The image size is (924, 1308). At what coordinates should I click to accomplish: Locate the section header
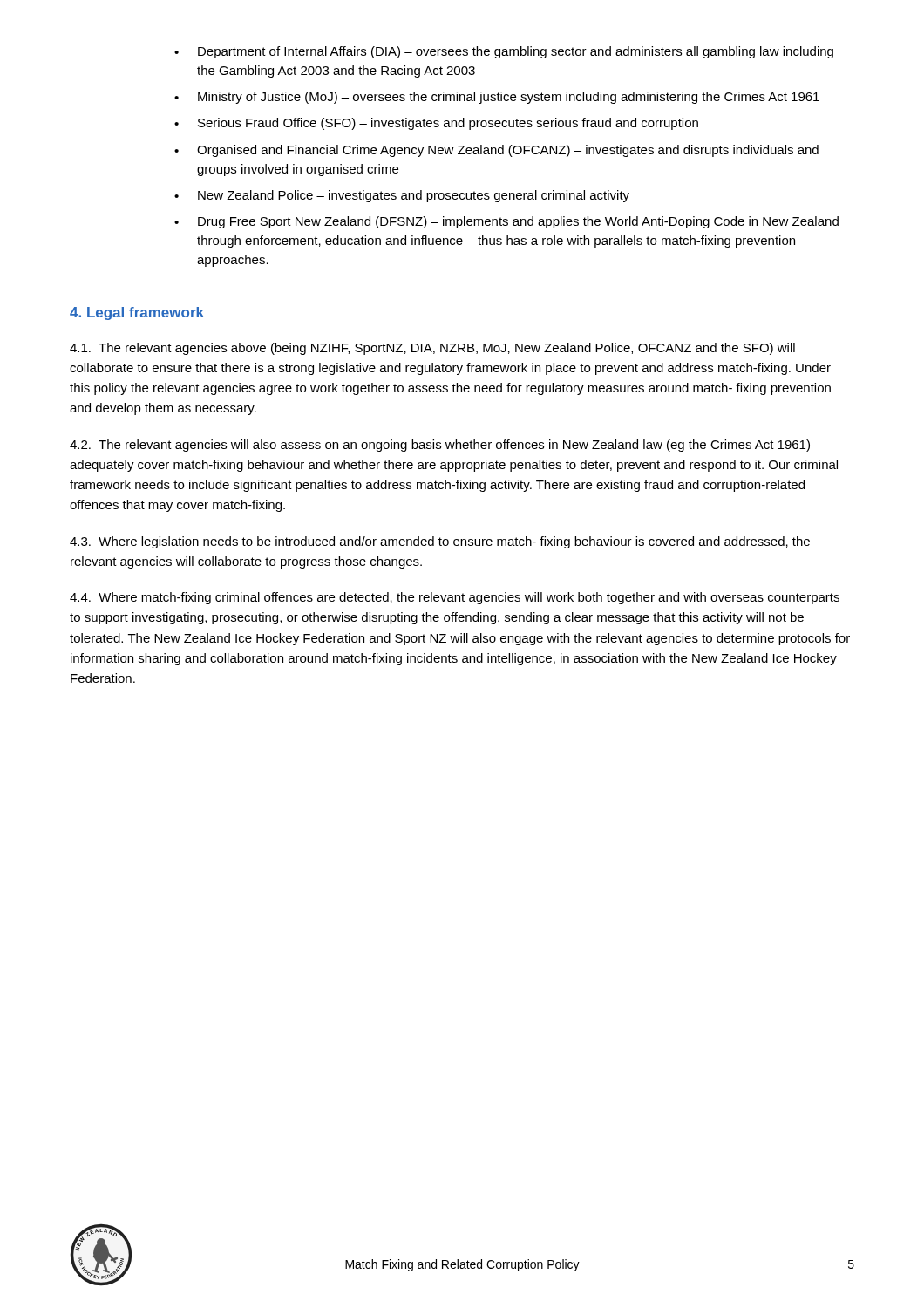[x=137, y=312]
